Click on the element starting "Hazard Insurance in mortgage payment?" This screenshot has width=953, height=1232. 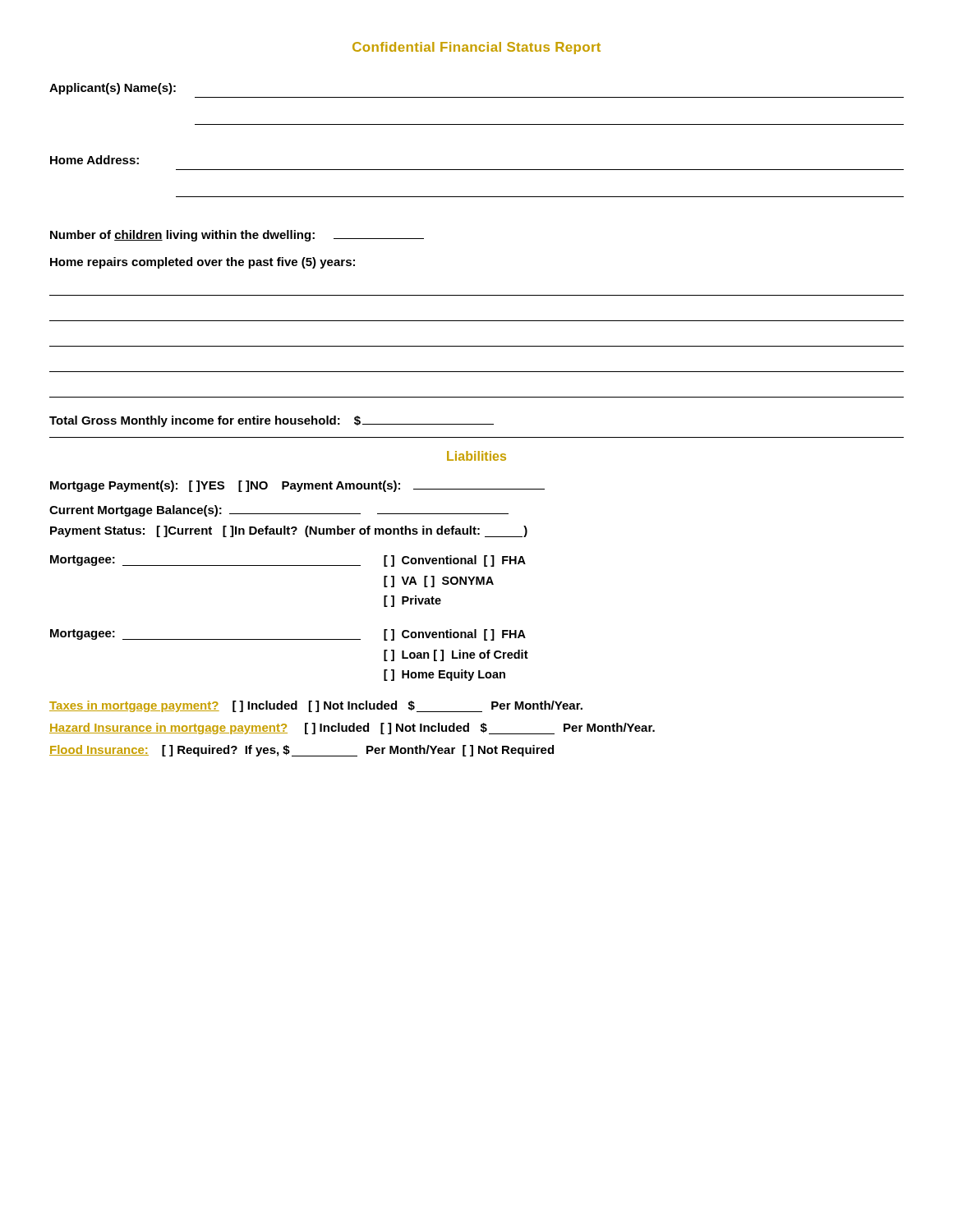[352, 727]
